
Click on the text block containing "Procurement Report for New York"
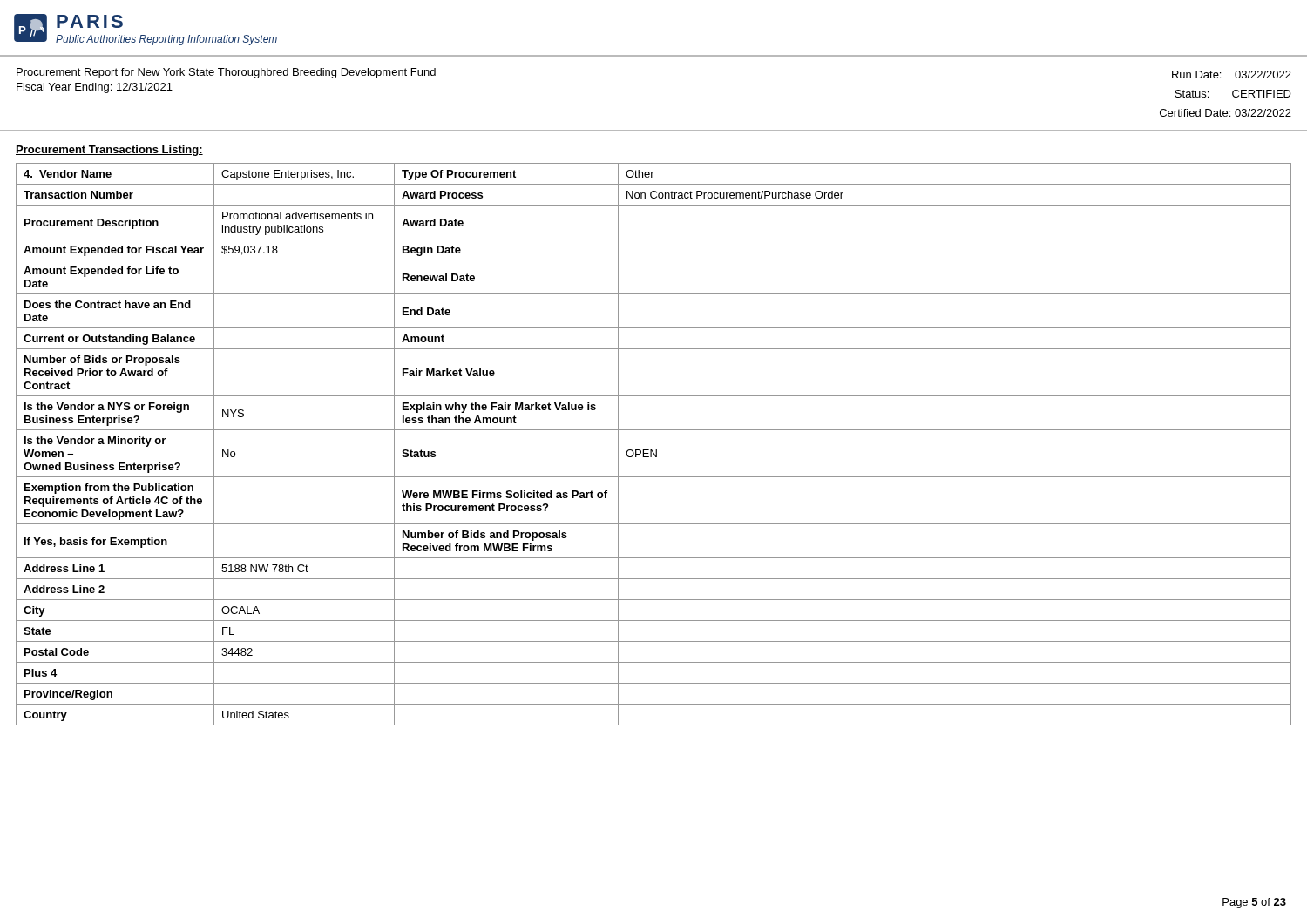point(226,79)
